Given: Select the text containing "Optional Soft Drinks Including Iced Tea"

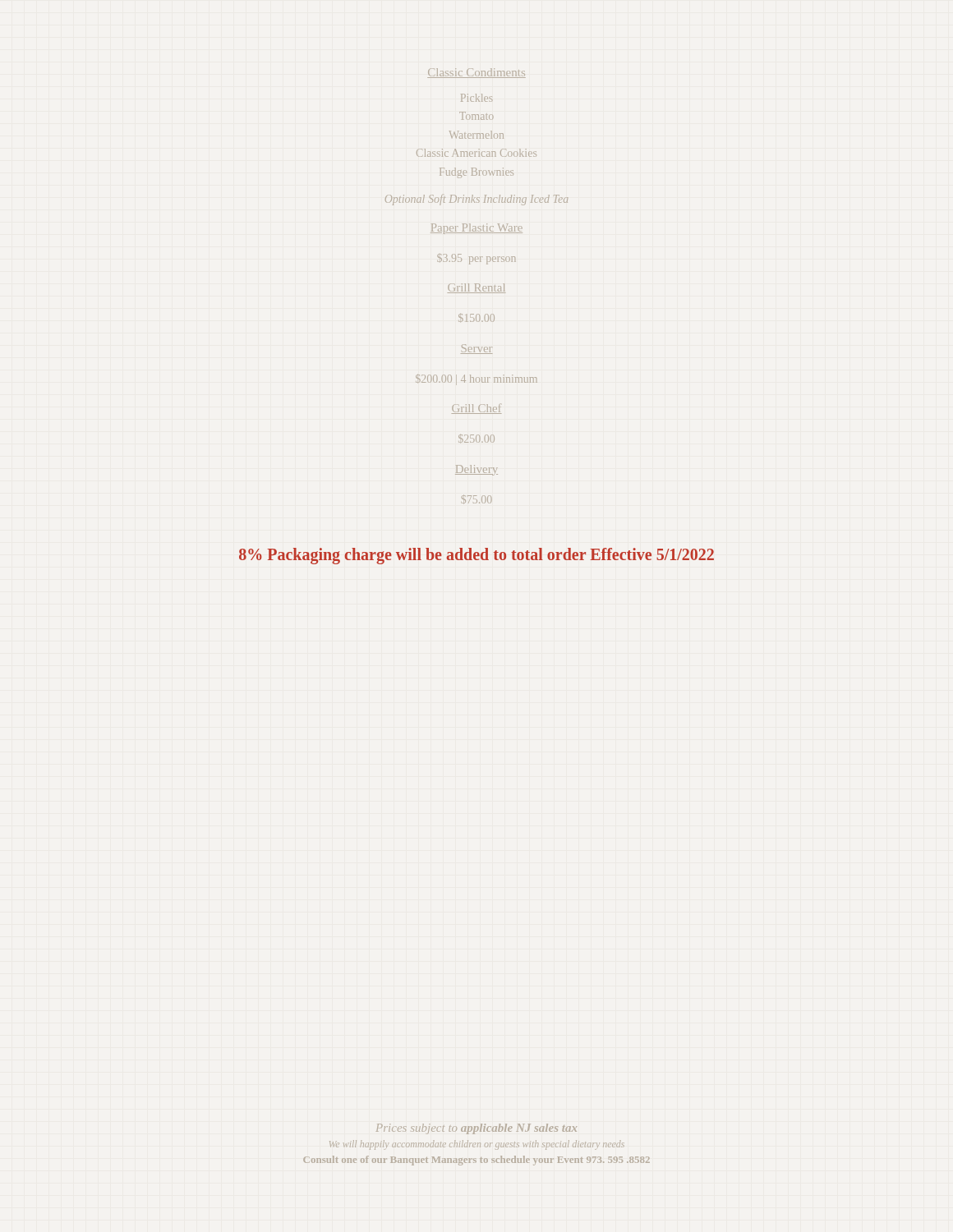Looking at the screenshot, I should tap(476, 199).
